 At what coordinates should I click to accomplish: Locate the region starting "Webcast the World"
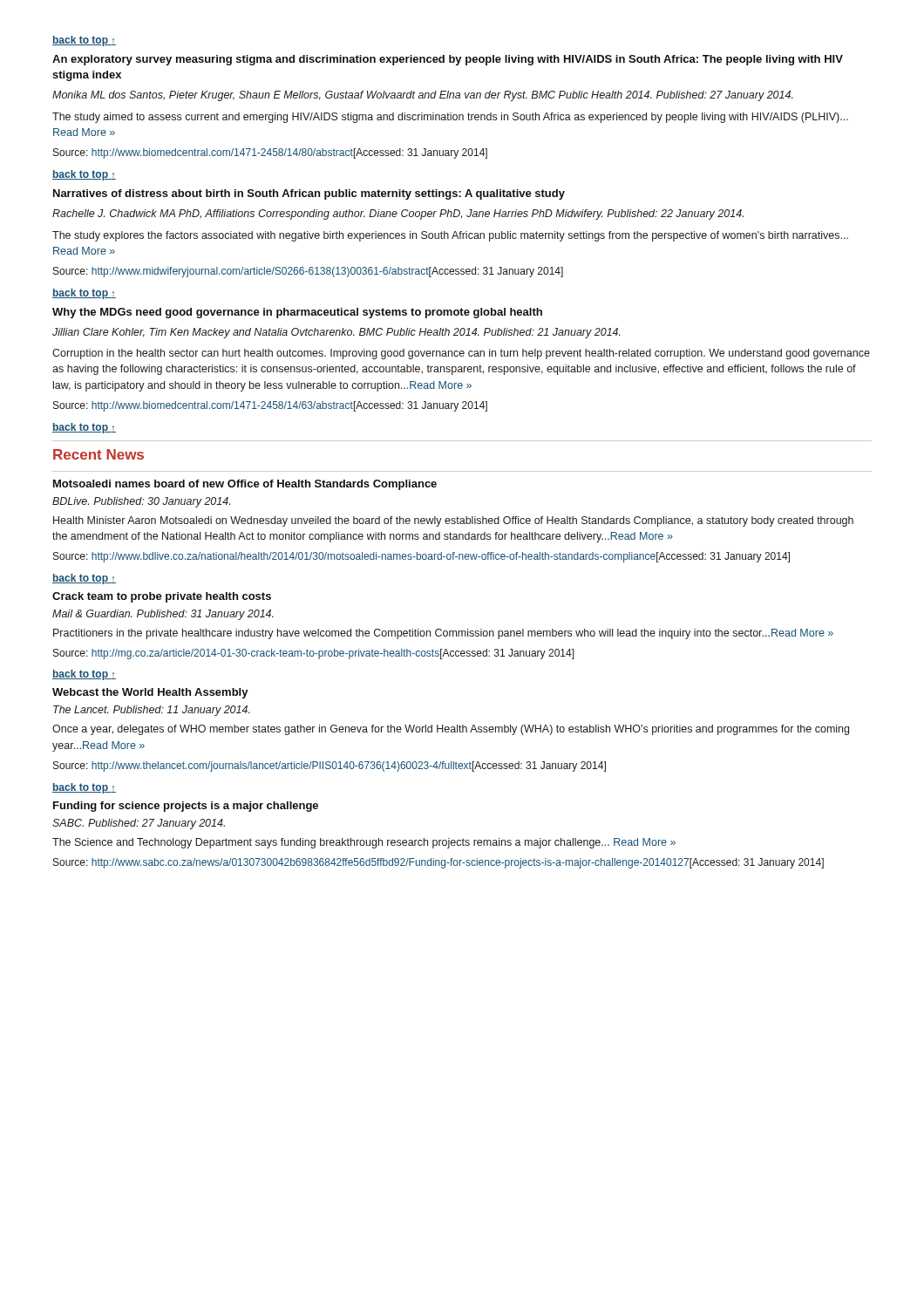[x=150, y=692]
